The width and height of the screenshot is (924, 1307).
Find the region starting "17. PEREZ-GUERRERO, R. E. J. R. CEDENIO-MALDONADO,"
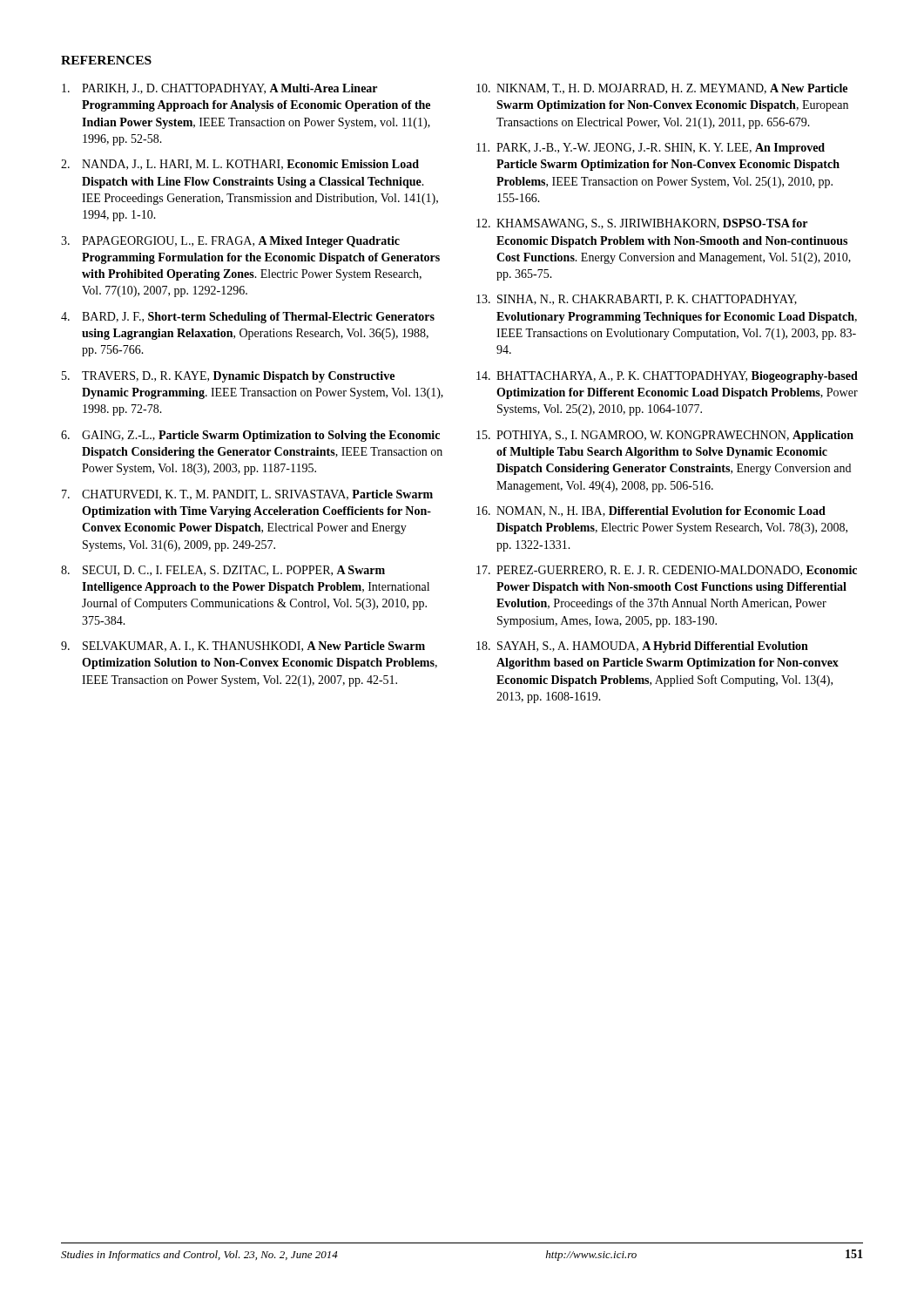667,596
